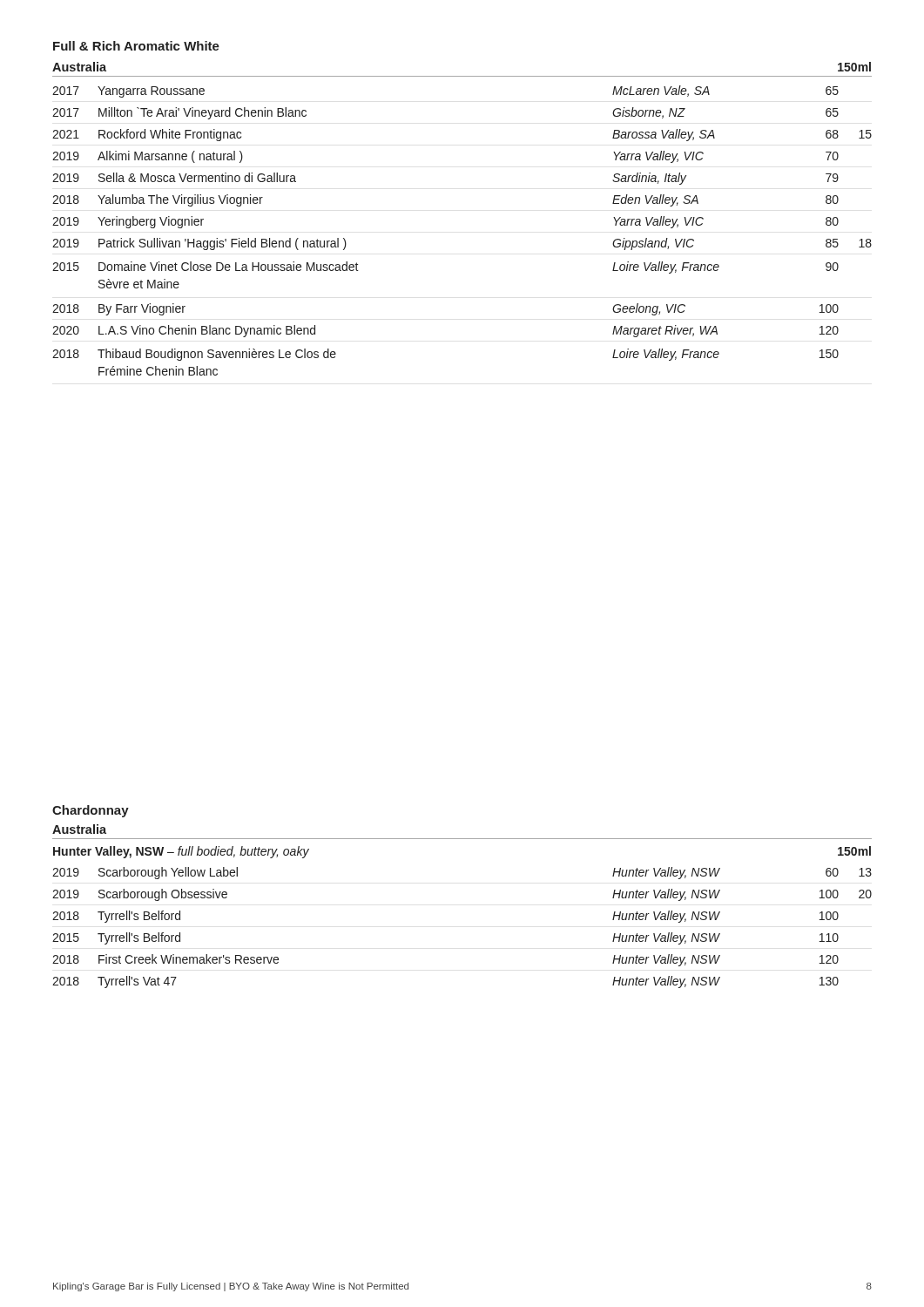This screenshot has height=1307, width=924.
Task: Select the list item that says "2015 Domaine Vinet Close De La Houssaie"
Action: click(61, 267)
